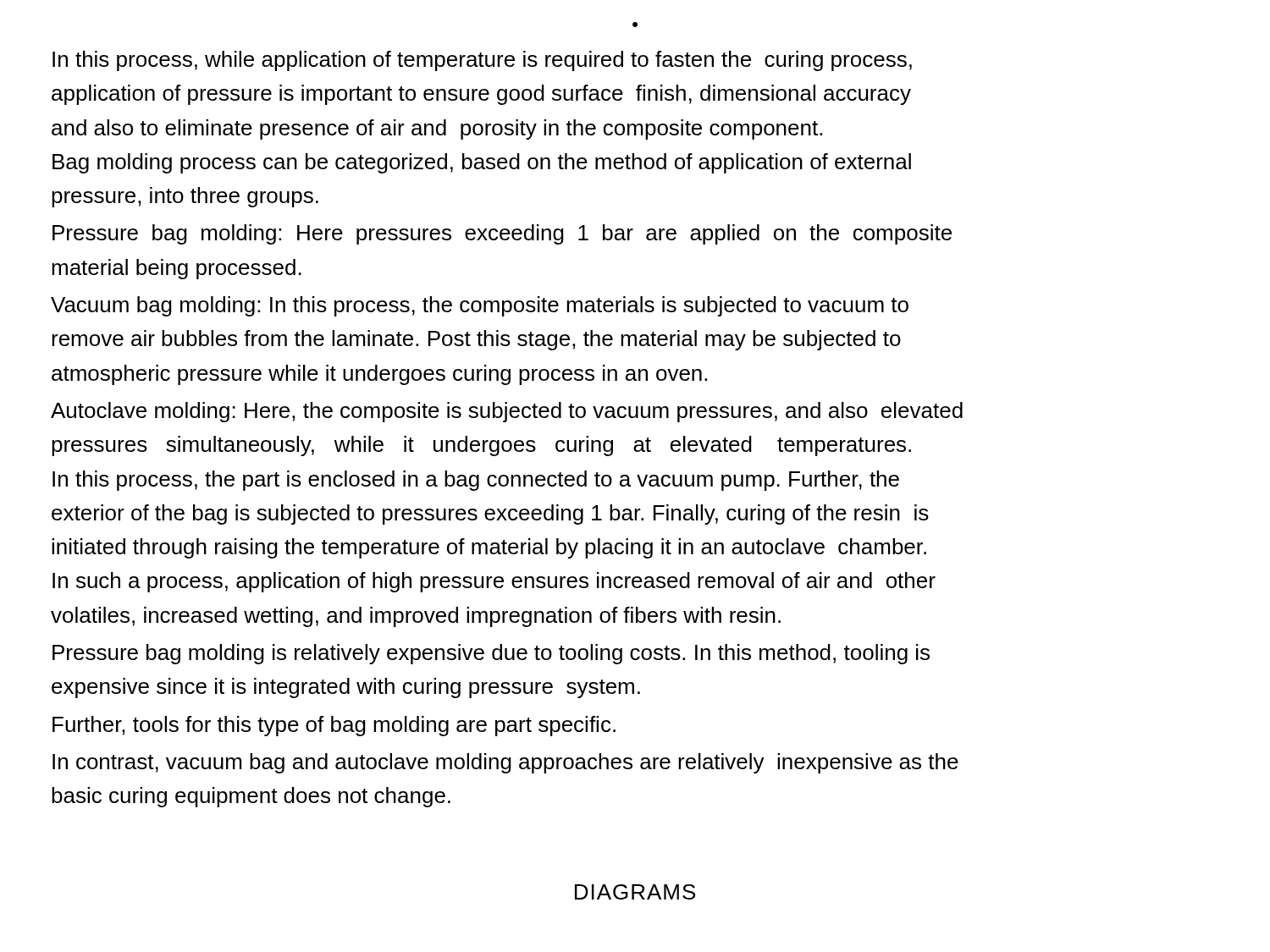Find the block on this page that starts "Further, tools for this type of bag molding"
The height and width of the screenshot is (952, 1270).
pos(334,726)
